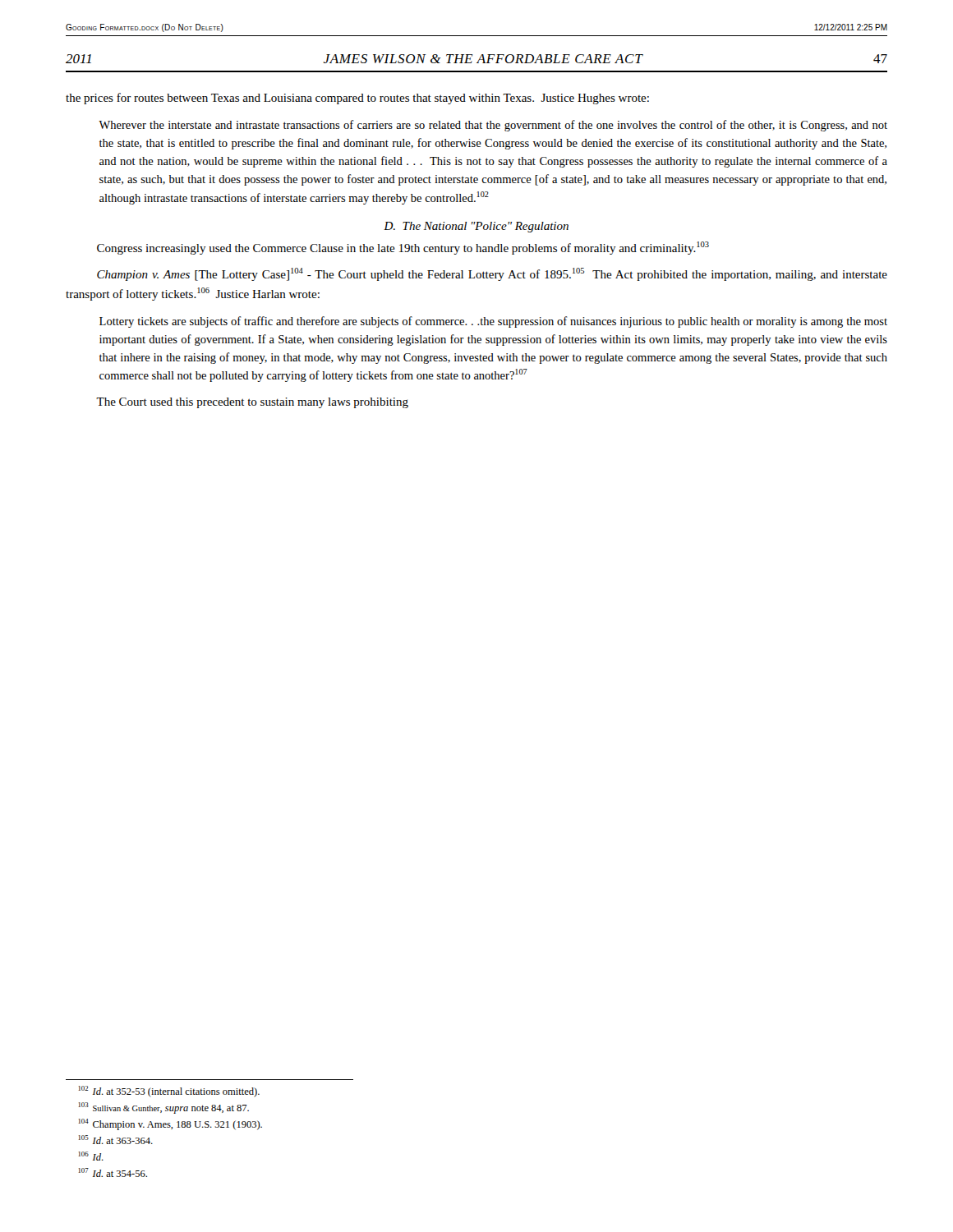The image size is (953, 1232).
Task: Click on the section header that says "D. The National "Police" Regulation"
Action: (476, 226)
